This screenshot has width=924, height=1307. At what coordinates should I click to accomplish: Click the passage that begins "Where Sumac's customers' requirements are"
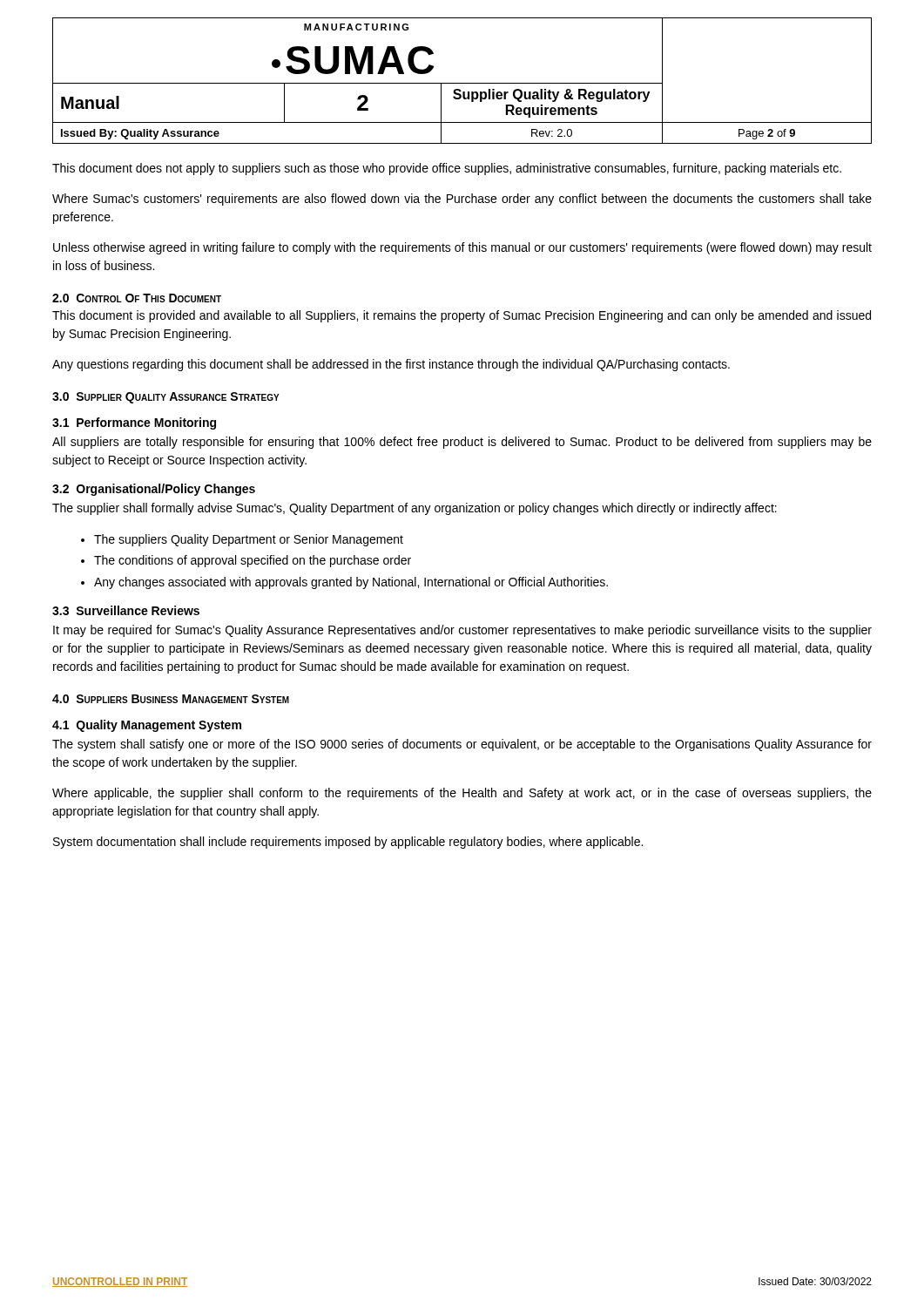462,208
